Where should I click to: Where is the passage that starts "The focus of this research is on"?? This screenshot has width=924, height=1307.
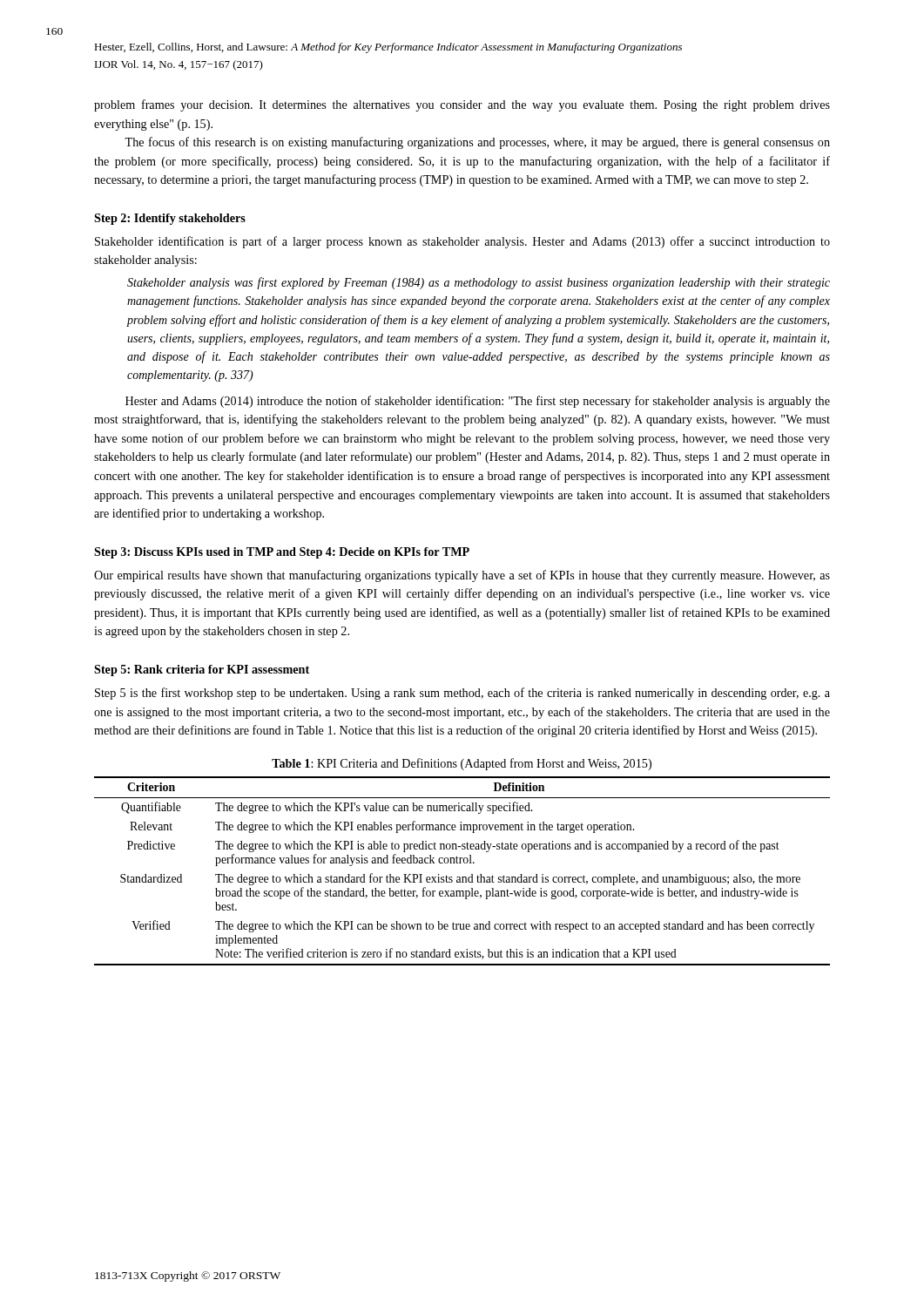462,162
